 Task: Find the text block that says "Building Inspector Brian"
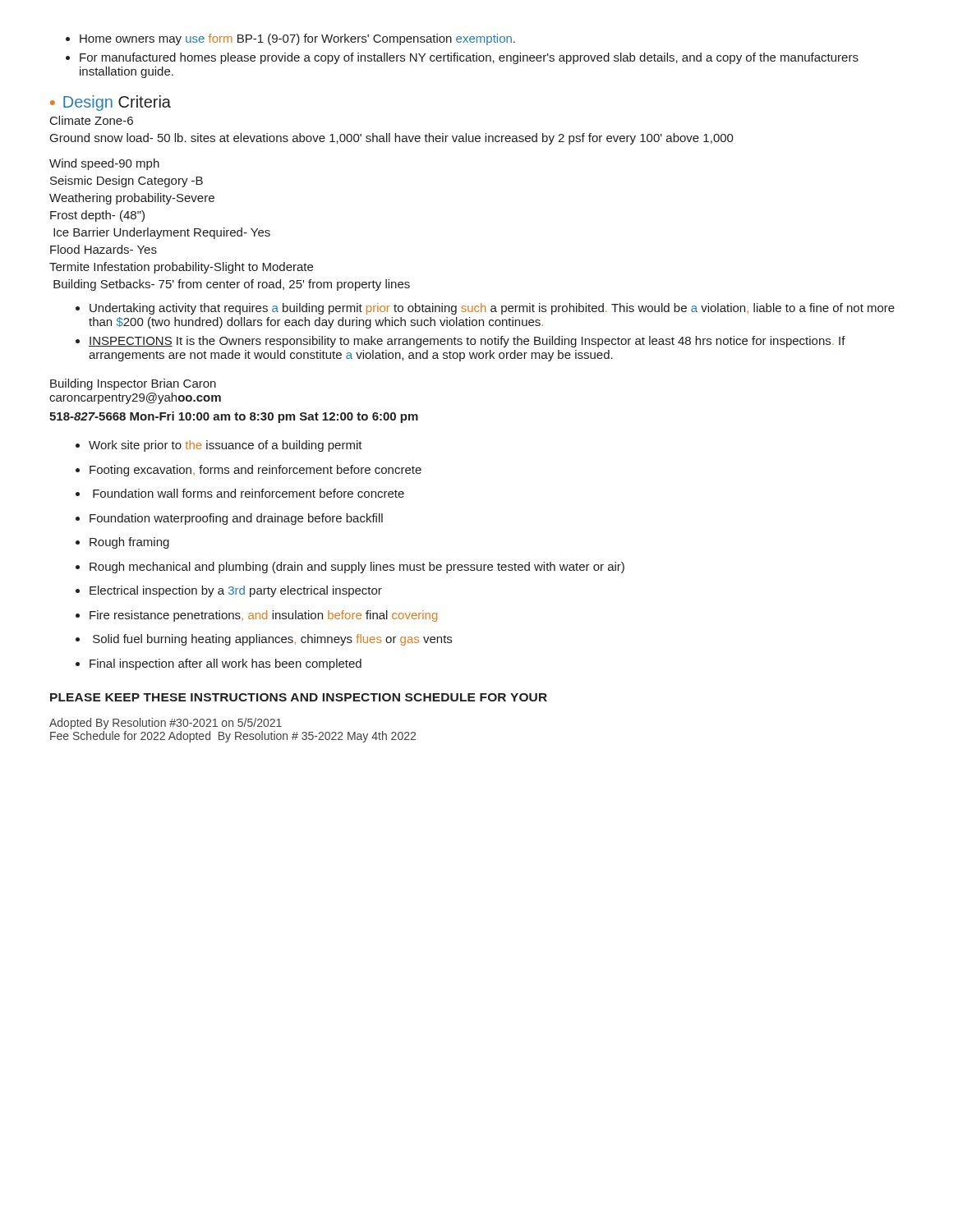pos(133,384)
